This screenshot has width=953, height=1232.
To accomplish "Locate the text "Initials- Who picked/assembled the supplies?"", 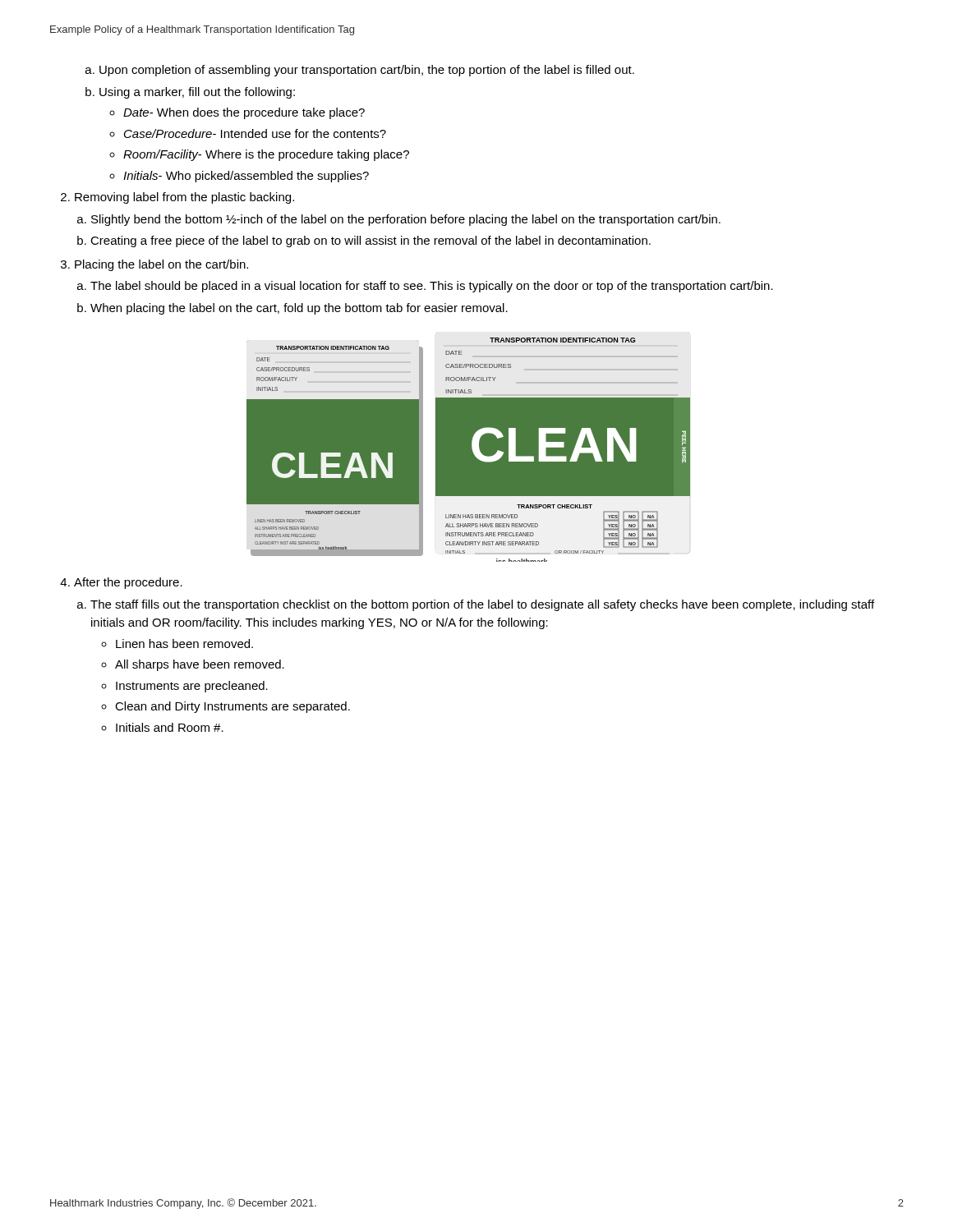I will tap(246, 175).
